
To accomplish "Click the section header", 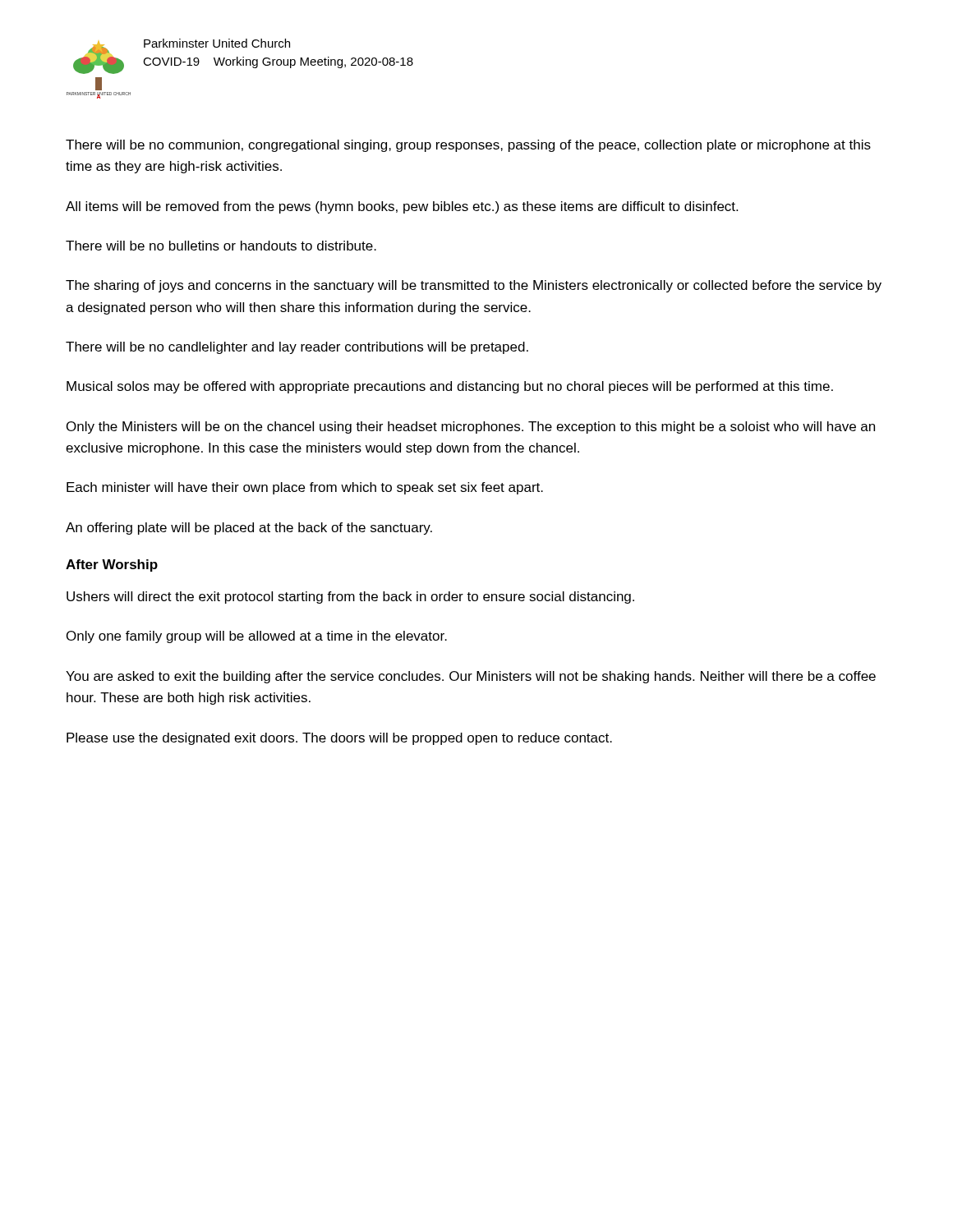I will [112, 565].
